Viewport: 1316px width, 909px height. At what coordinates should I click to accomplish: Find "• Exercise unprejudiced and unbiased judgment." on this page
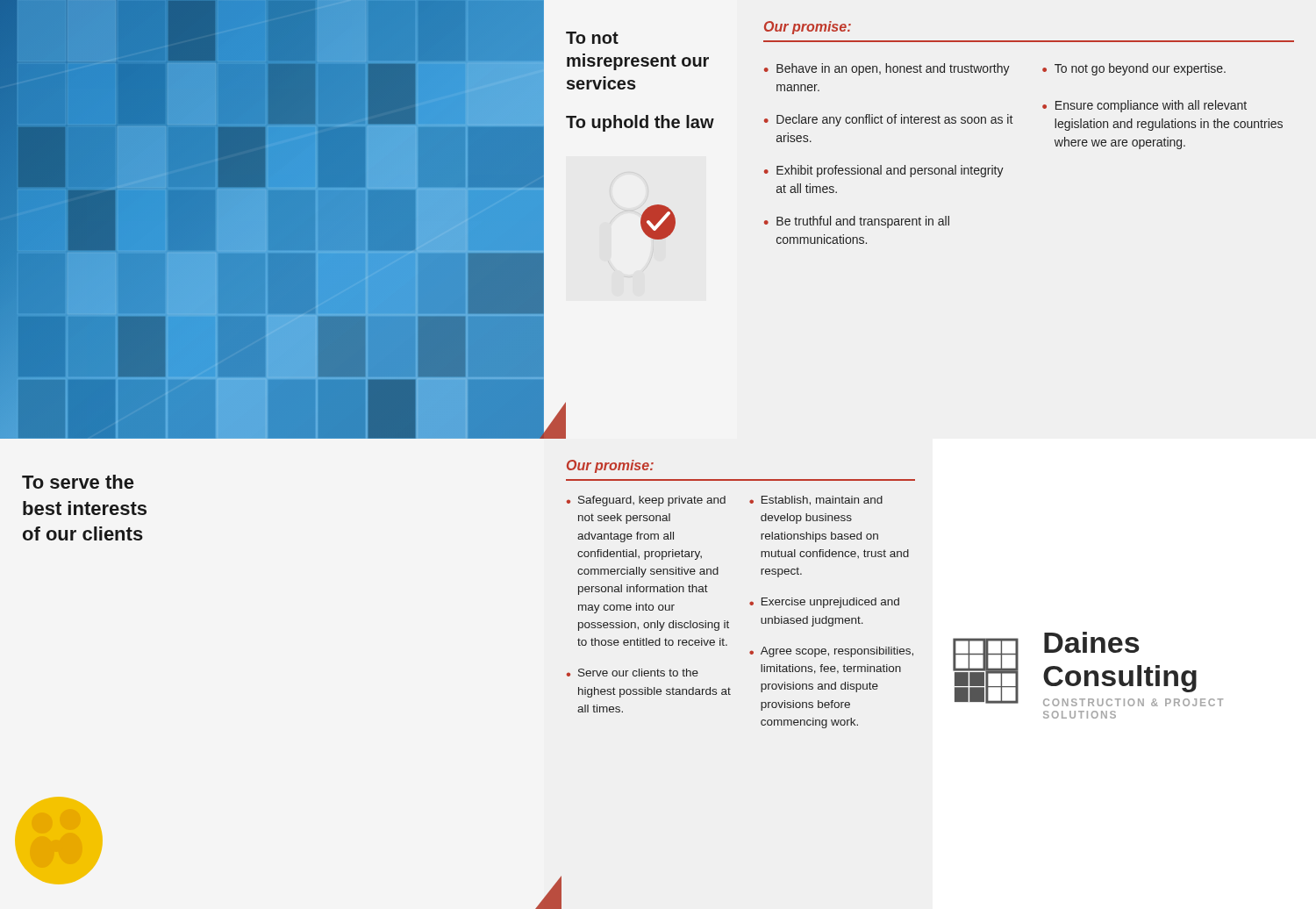click(832, 611)
